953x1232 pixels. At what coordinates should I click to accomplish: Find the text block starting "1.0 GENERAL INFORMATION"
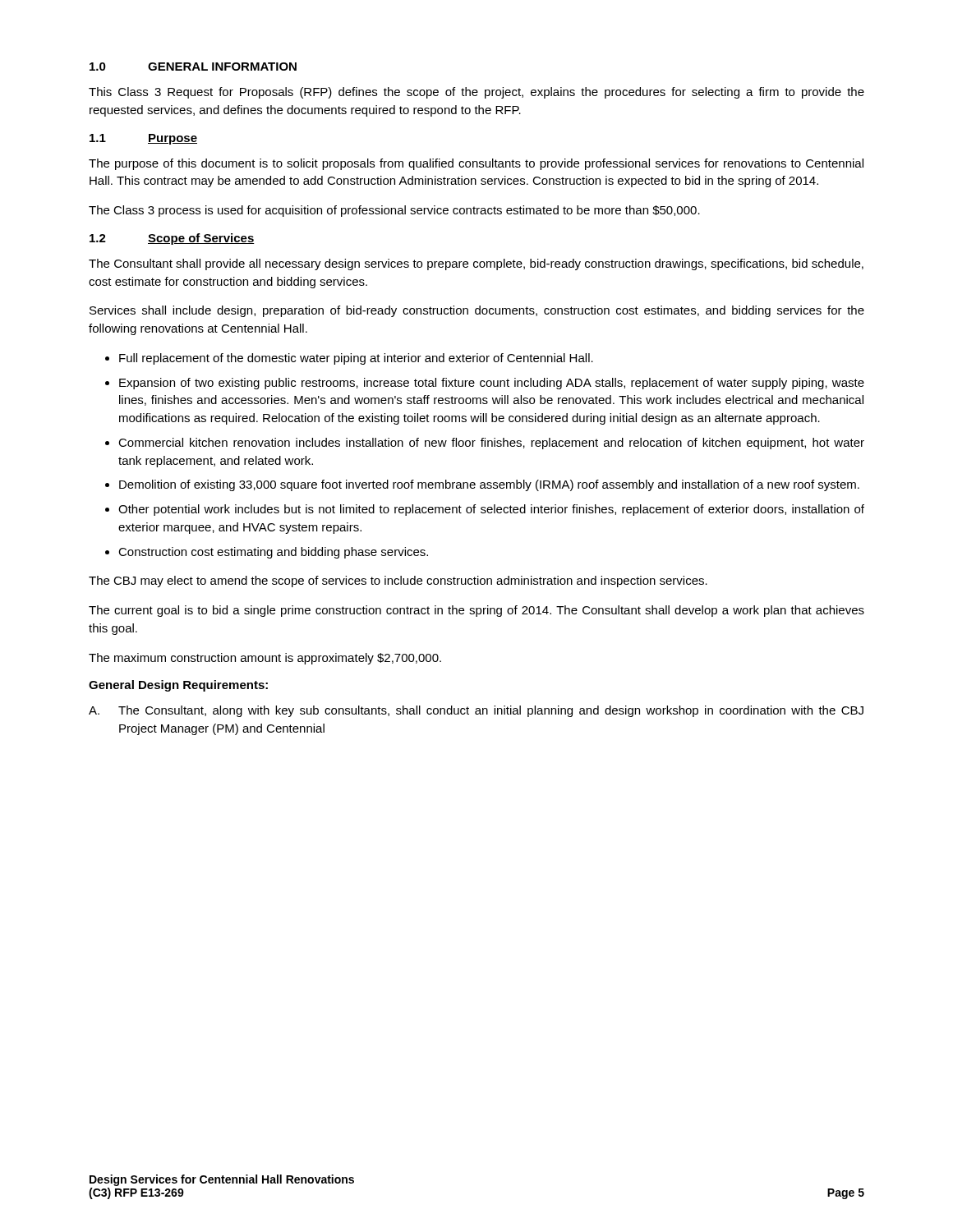[193, 66]
